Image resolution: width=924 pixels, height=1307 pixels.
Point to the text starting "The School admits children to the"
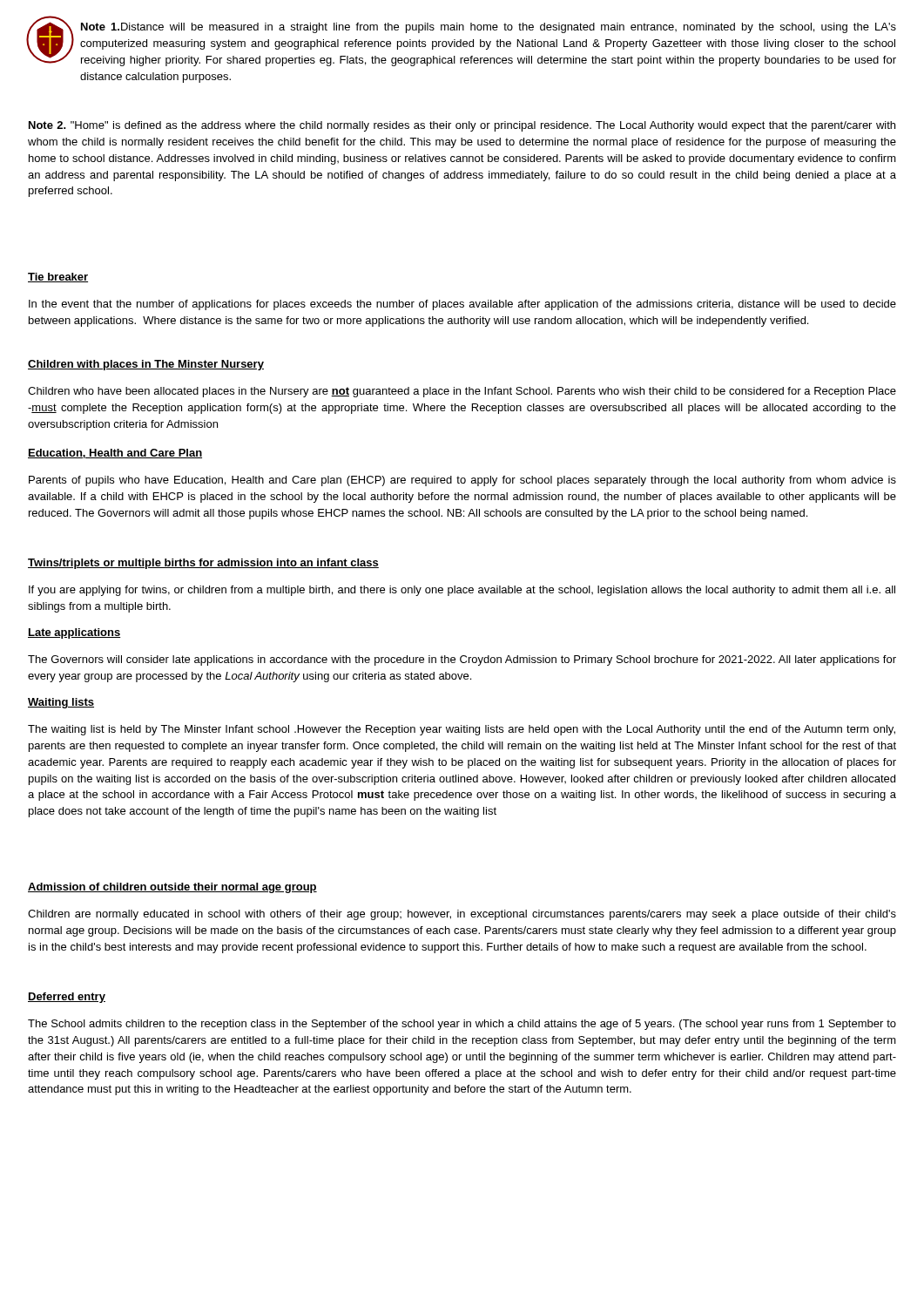[462, 1056]
